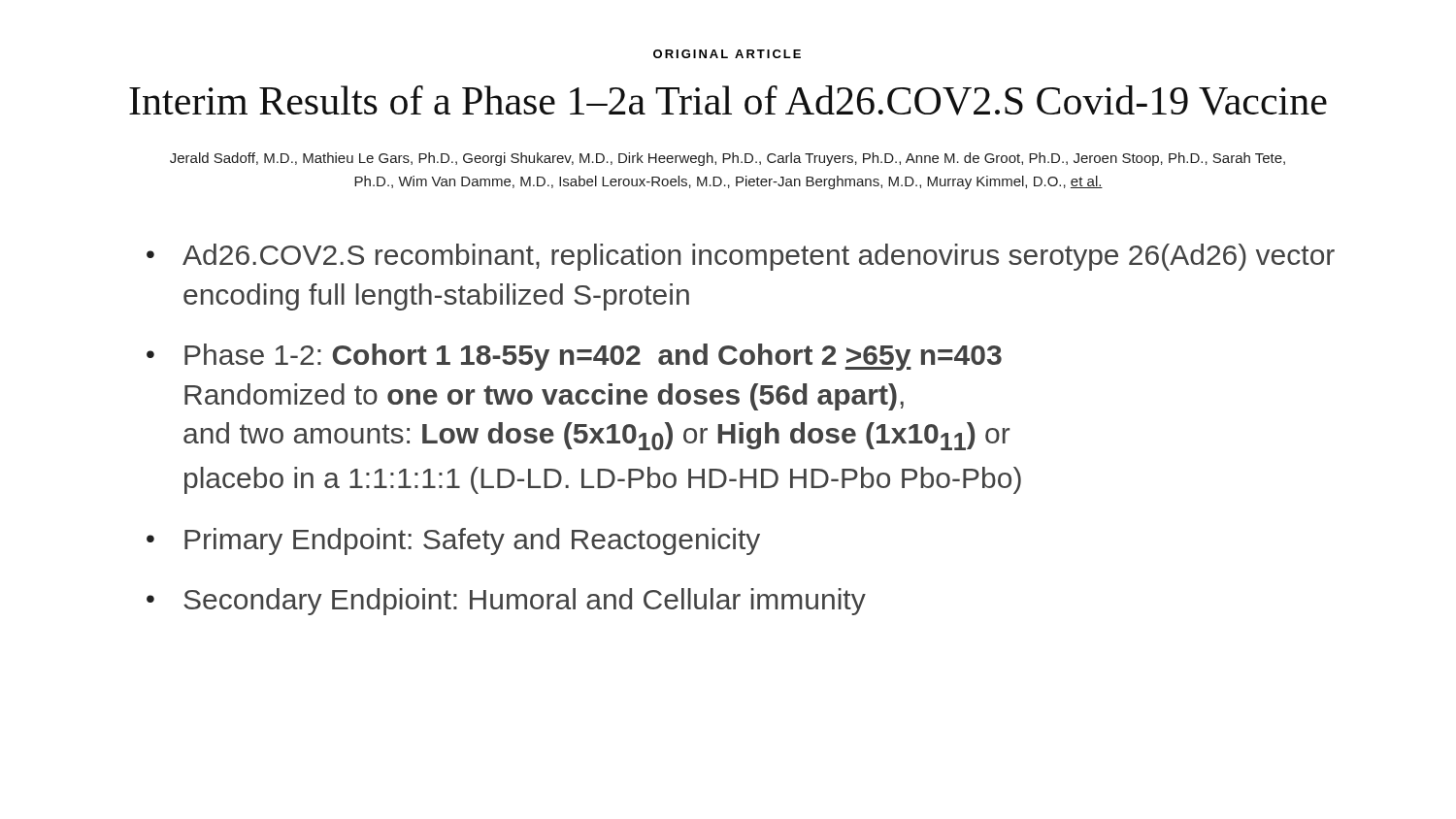Find the list item with the text "• Phase 1-2: Cohort 1 18-55y n=402"
This screenshot has width=1456, height=819.
pos(584,417)
